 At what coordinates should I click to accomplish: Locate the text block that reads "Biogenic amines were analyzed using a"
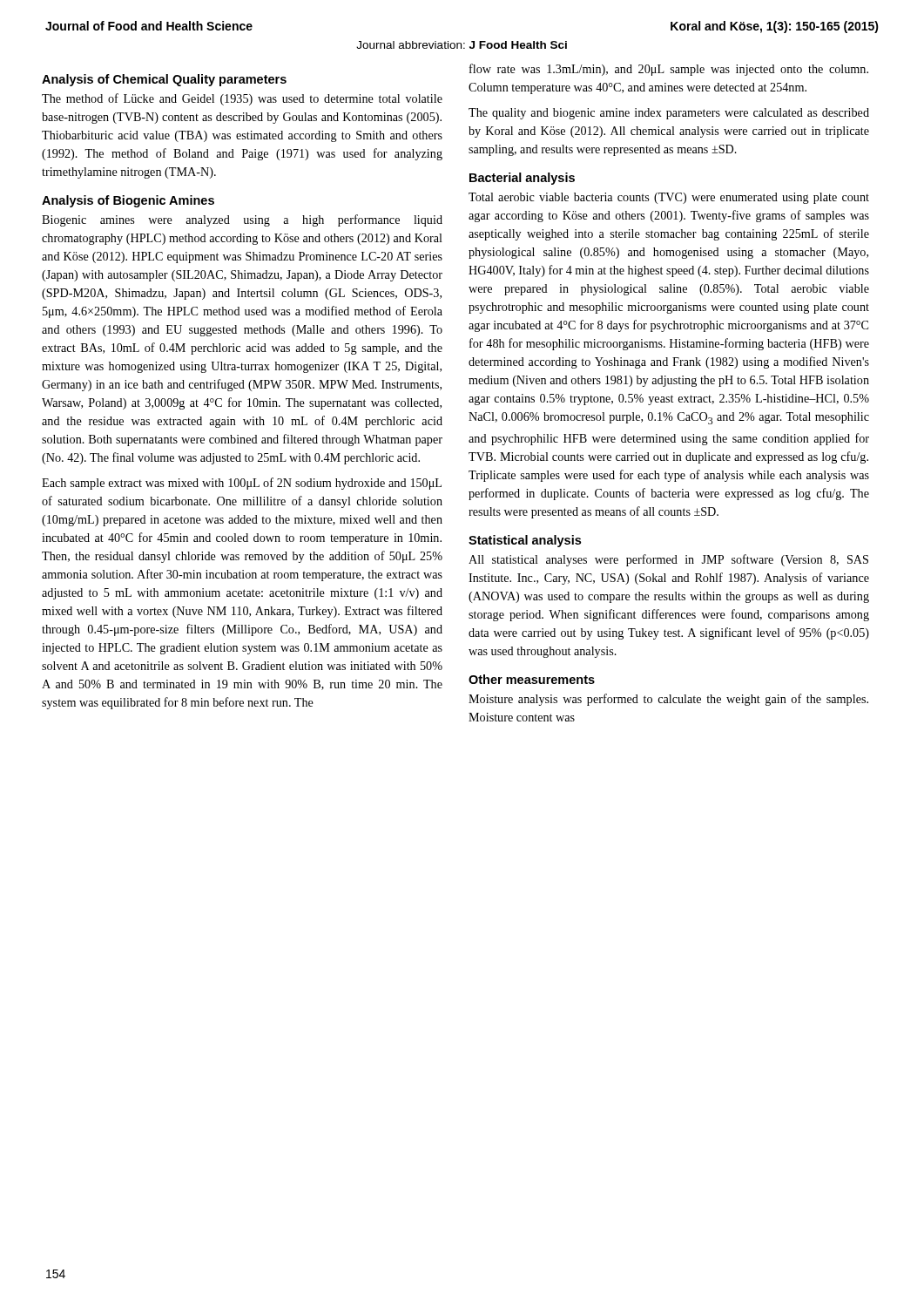click(x=242, y=339)
